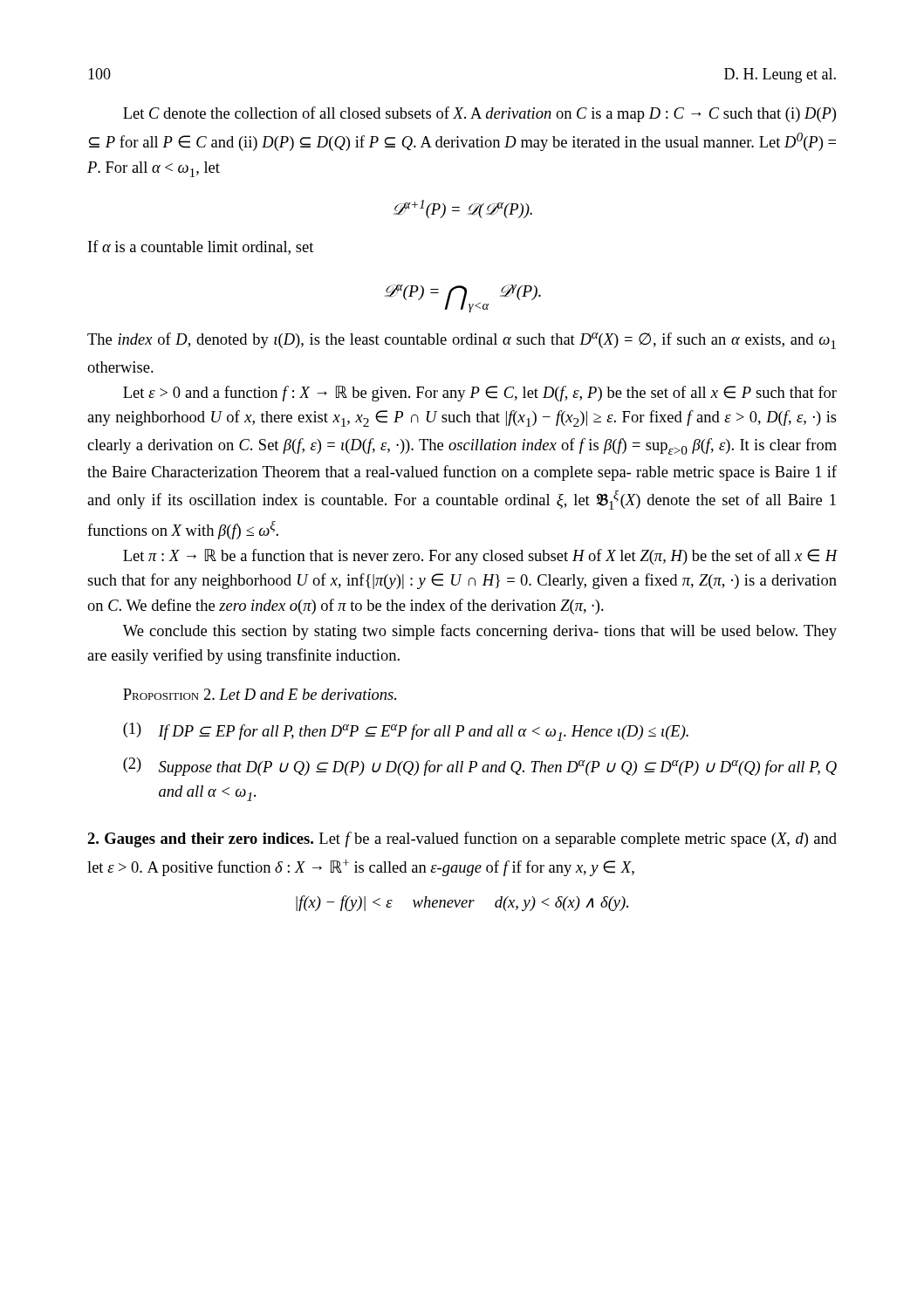Point to the block beginning "Let C denote the collection of"
Image resolution: width=924 pixels, height=1309 pixels.
[462, 142]
